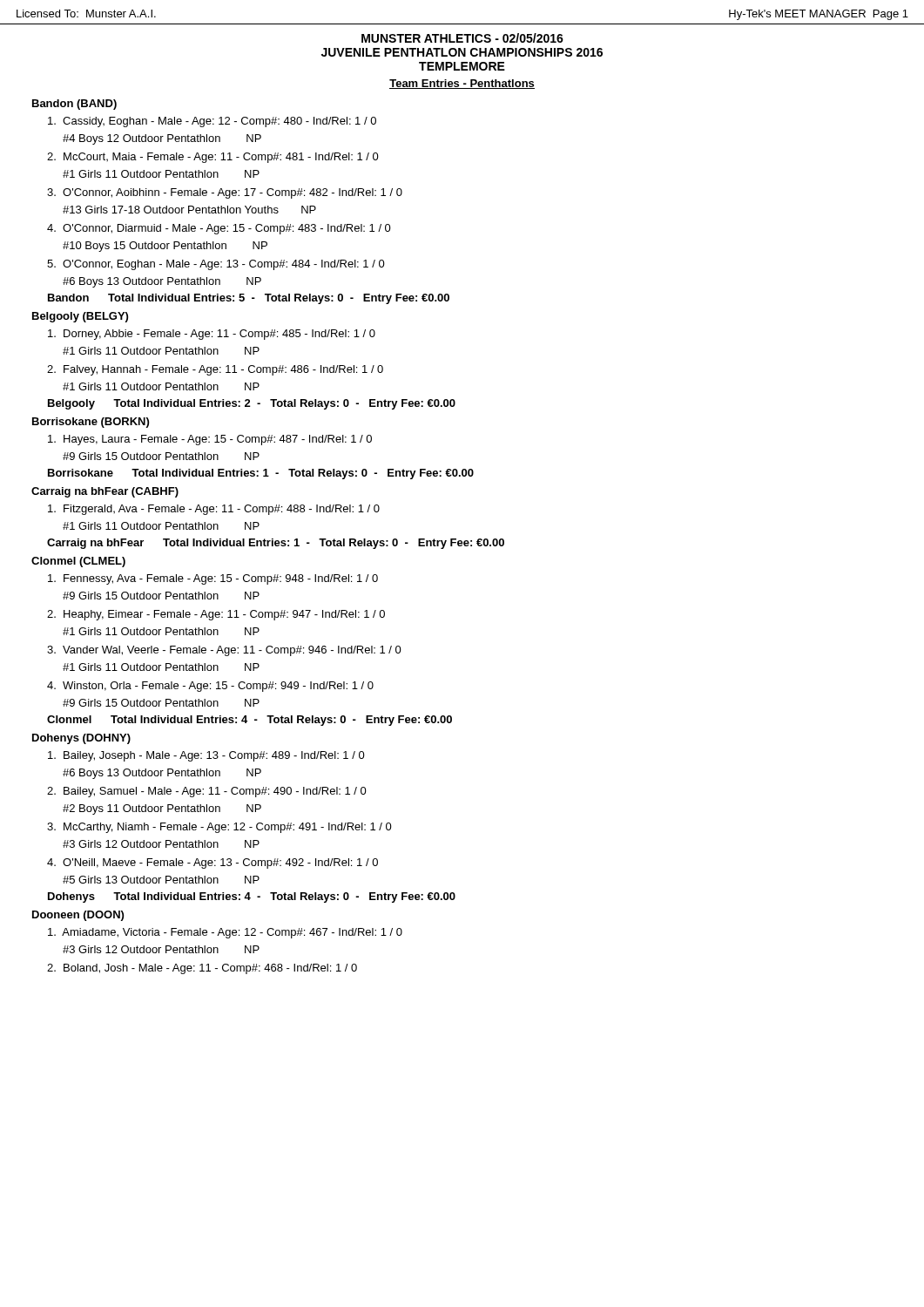Find the block on this page that starts "Hayes, Laura - Female"
924x1307 pixels.
click(210, 439)
